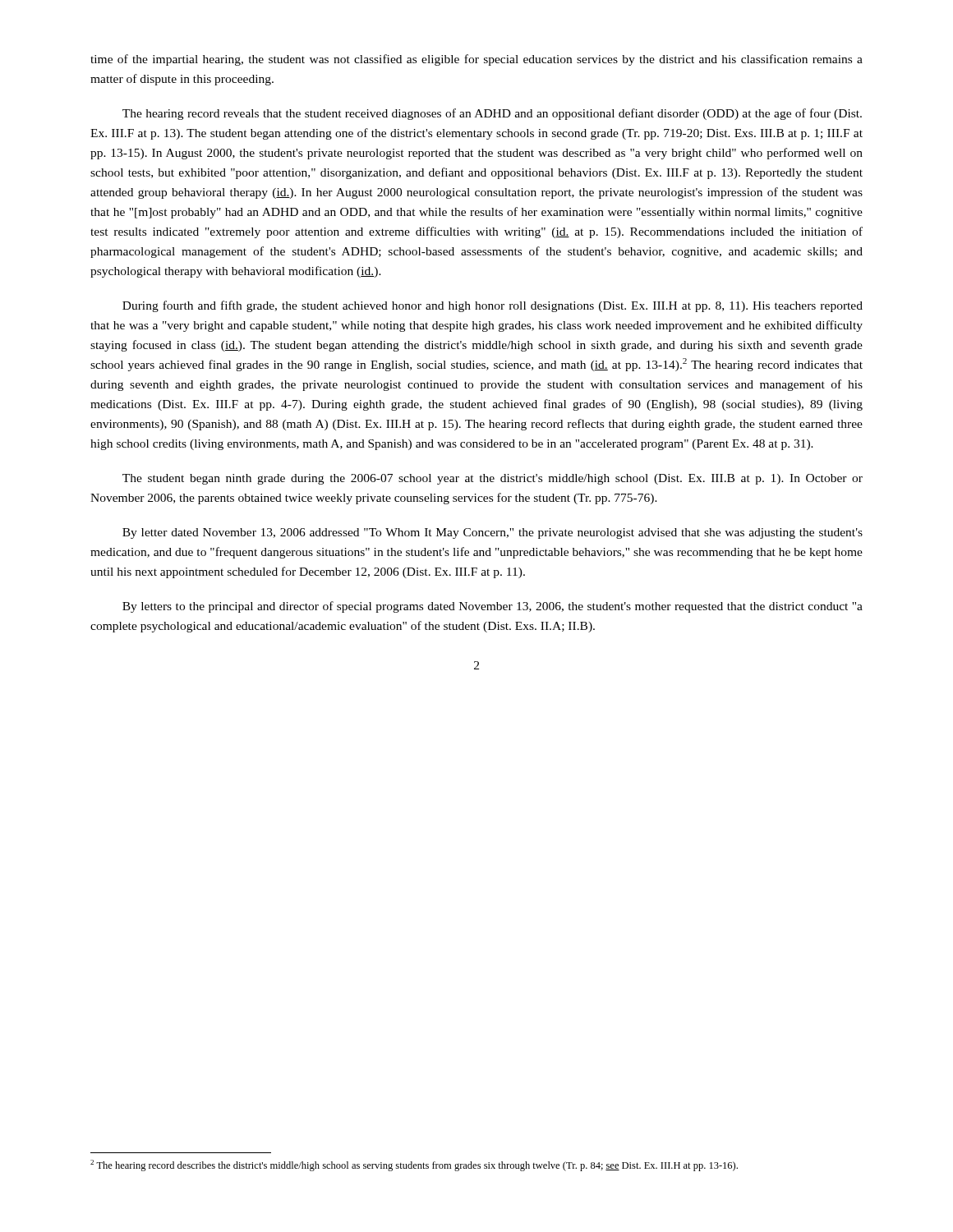Point to the block beginning "2 The hearing record describes the district's"

point(414,1165)
